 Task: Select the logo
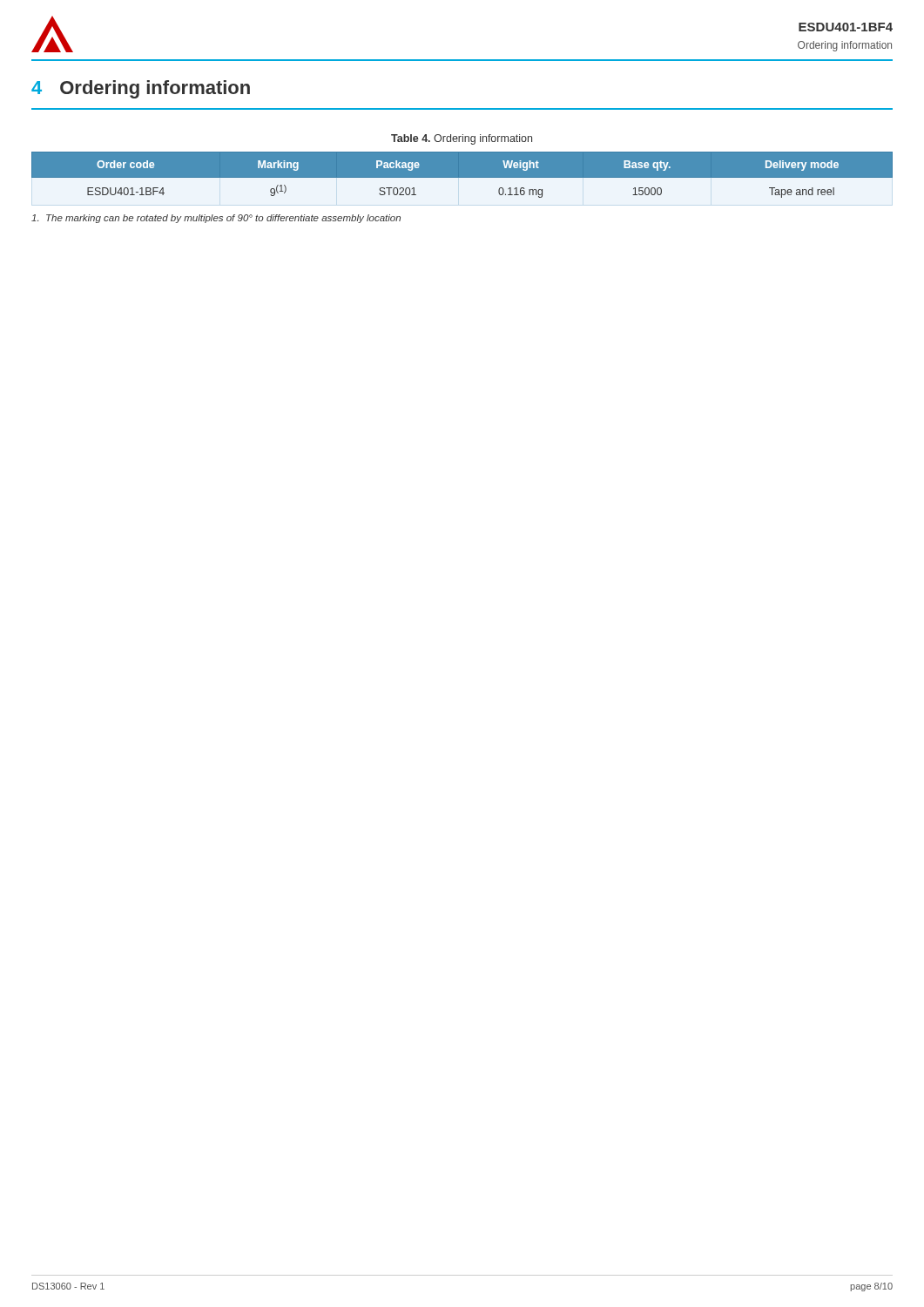pyautogui.click(x=52, y=35)
